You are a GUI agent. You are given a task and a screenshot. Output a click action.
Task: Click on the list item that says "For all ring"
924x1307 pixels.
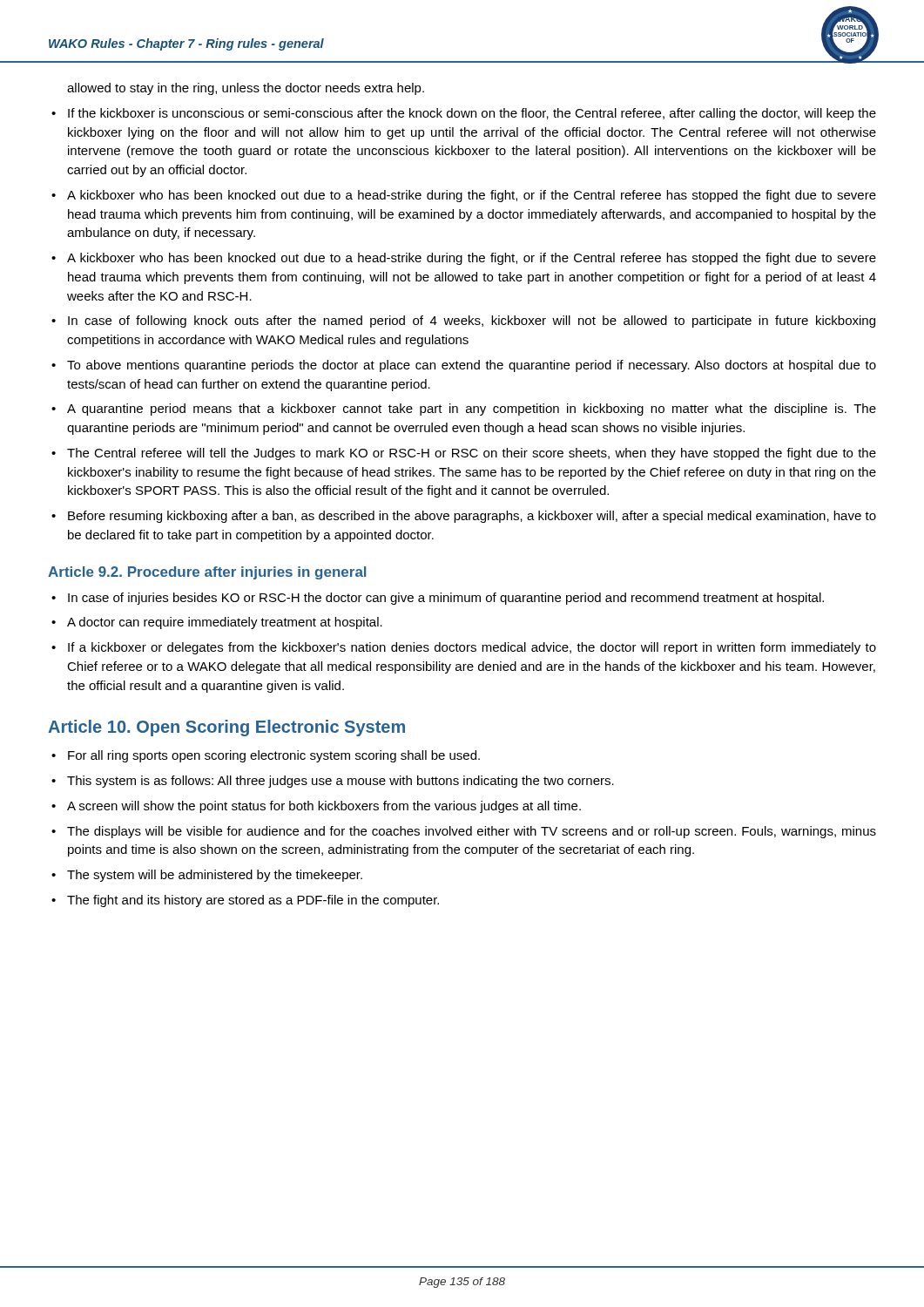[274, 755]
